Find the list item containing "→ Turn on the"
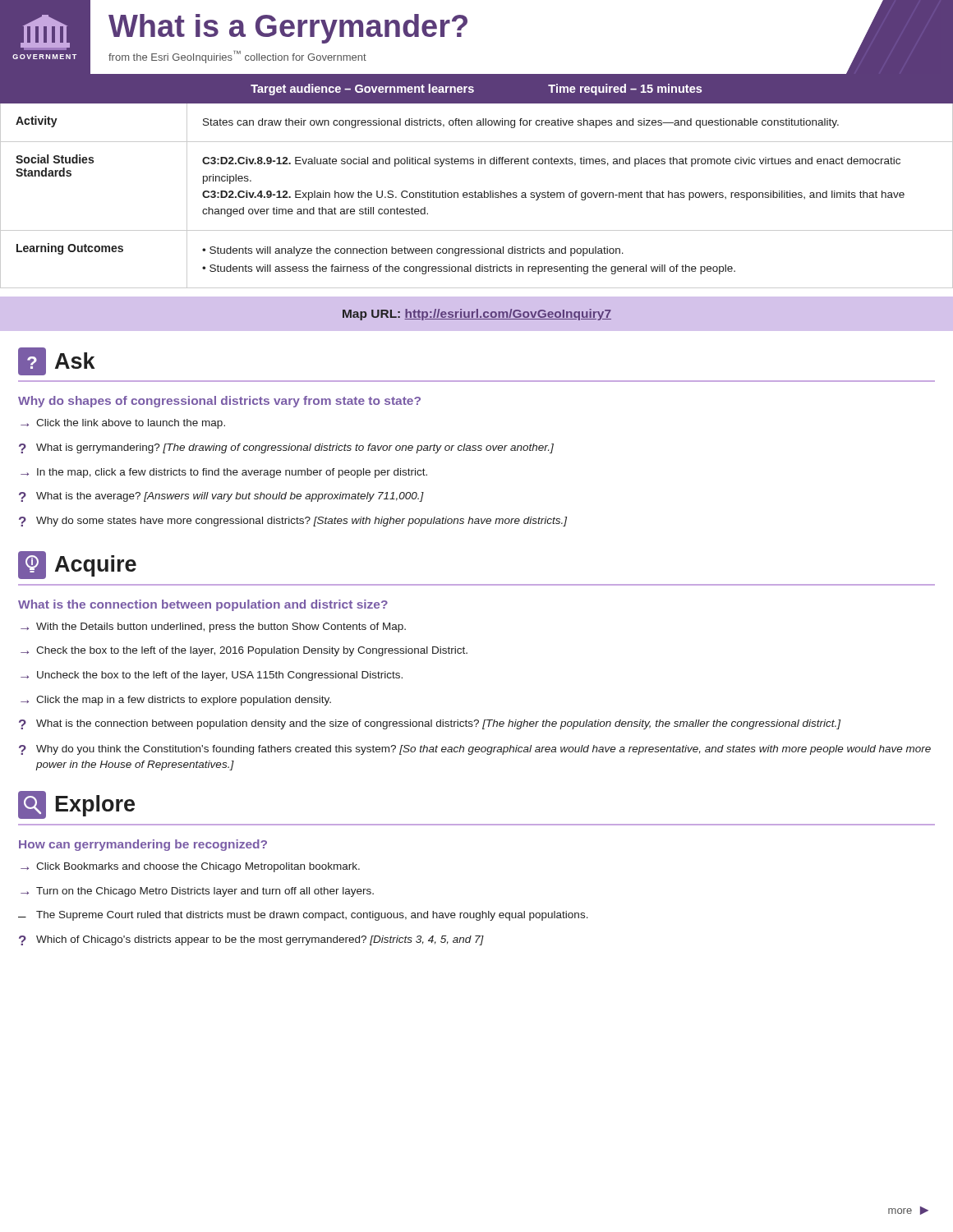 pyautogui.click(x=196, y=893)
